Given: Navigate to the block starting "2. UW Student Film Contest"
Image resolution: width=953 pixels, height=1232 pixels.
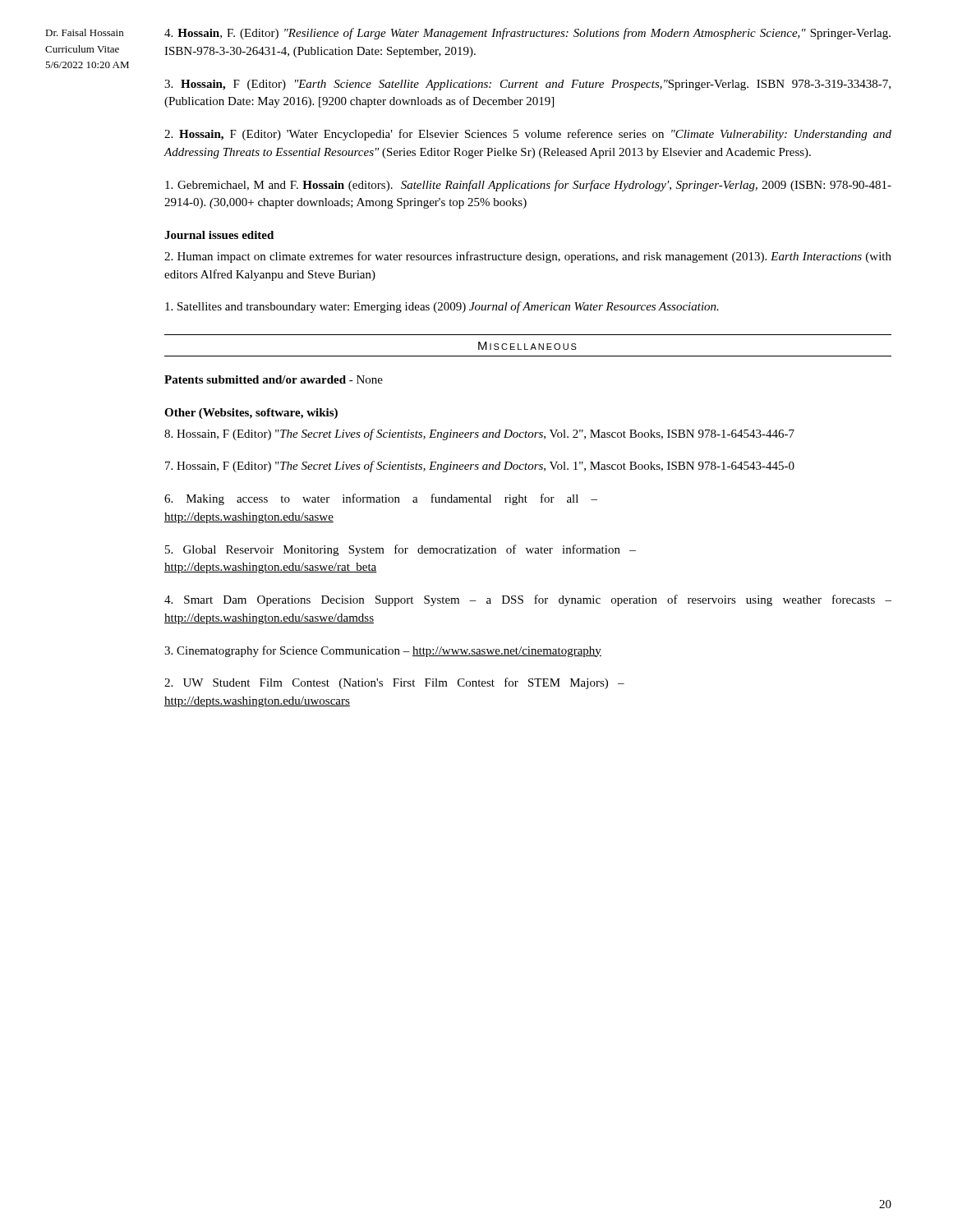Looking at the screenshot, I should [x=394, y=692].
